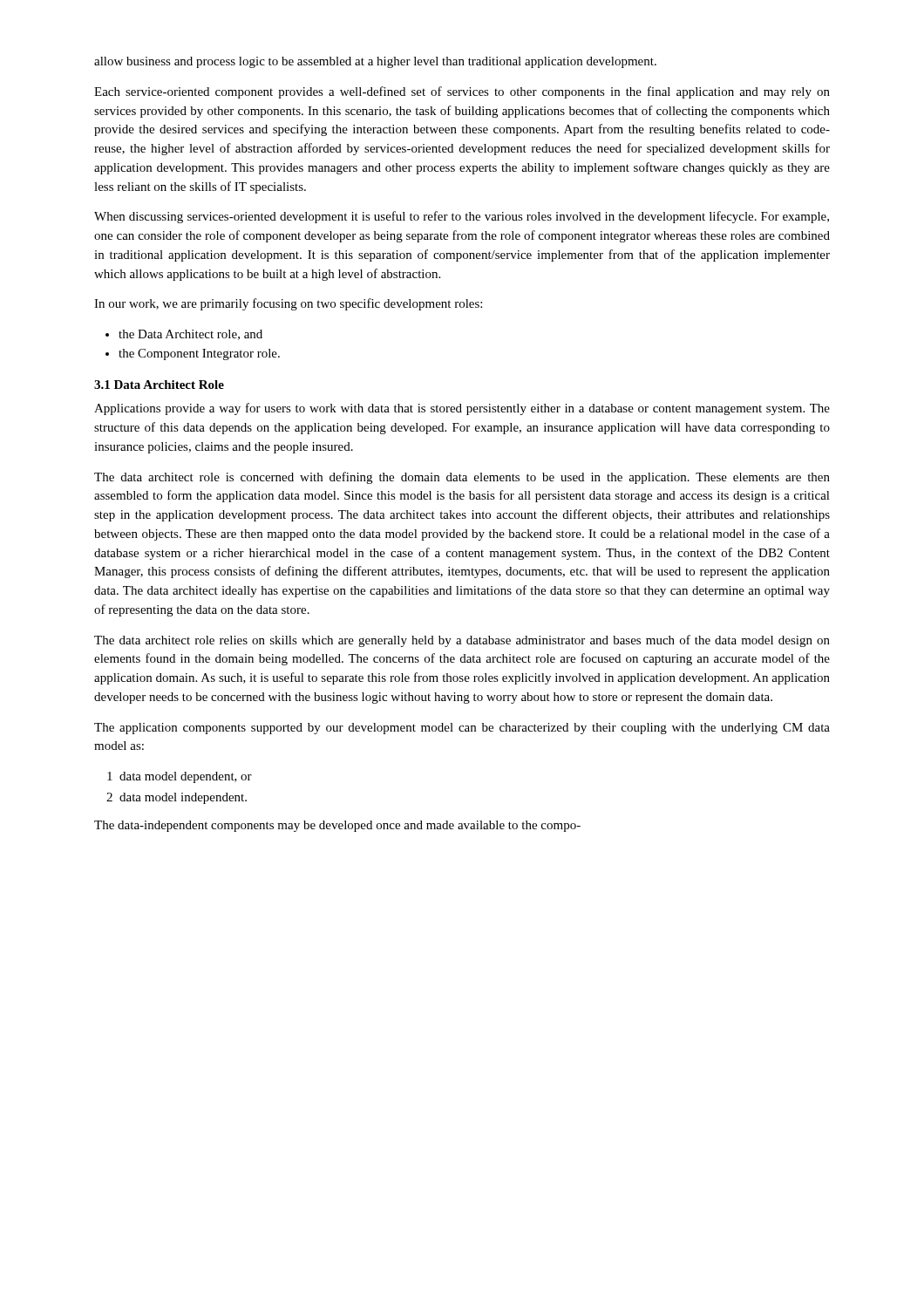Find the block starting "allow business and process logic to be assembled"
The width and height of the screenshot is (924, 1308).
(462, 62)
